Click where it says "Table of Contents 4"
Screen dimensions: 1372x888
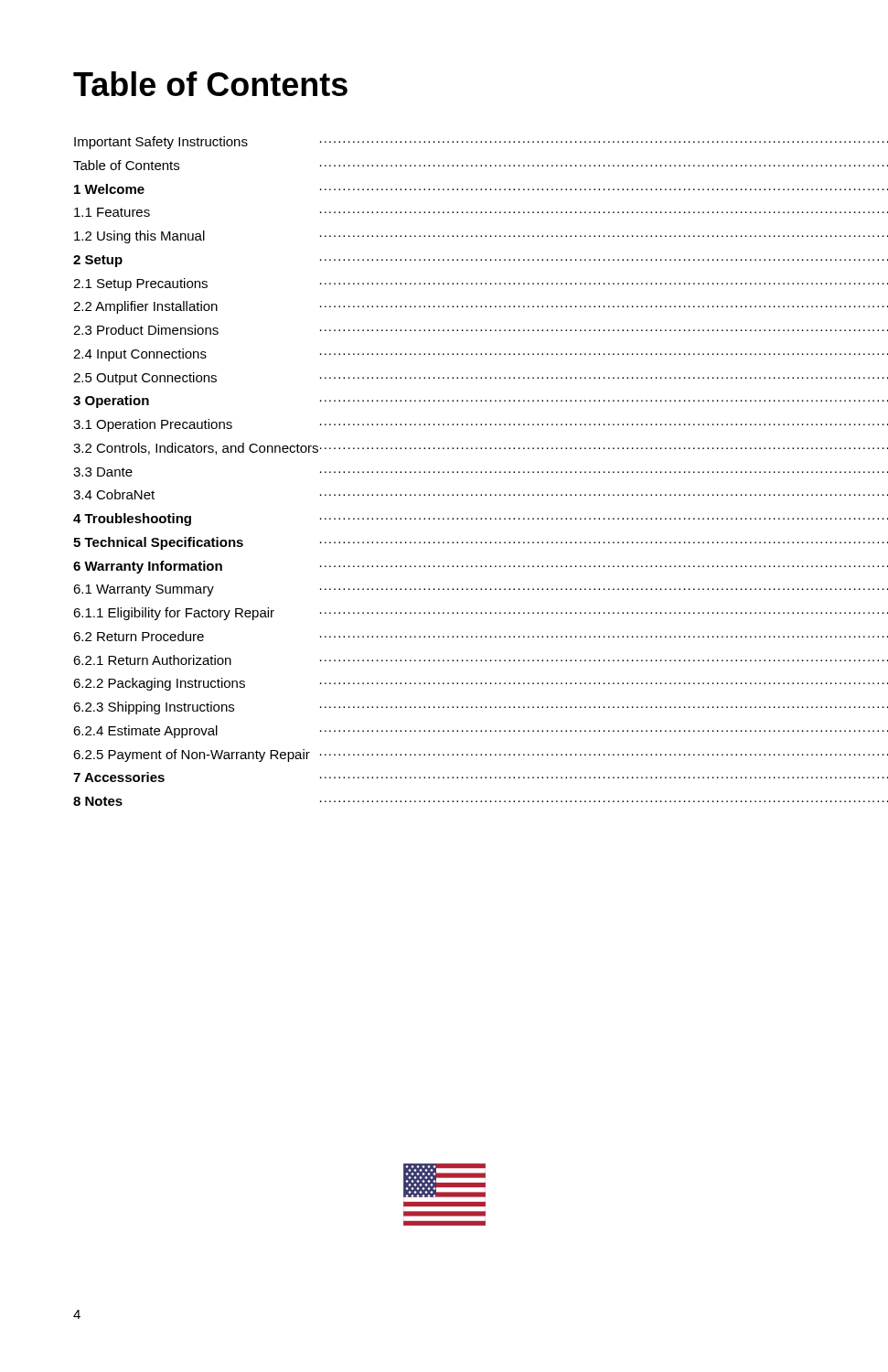click(x=481, y=165)
